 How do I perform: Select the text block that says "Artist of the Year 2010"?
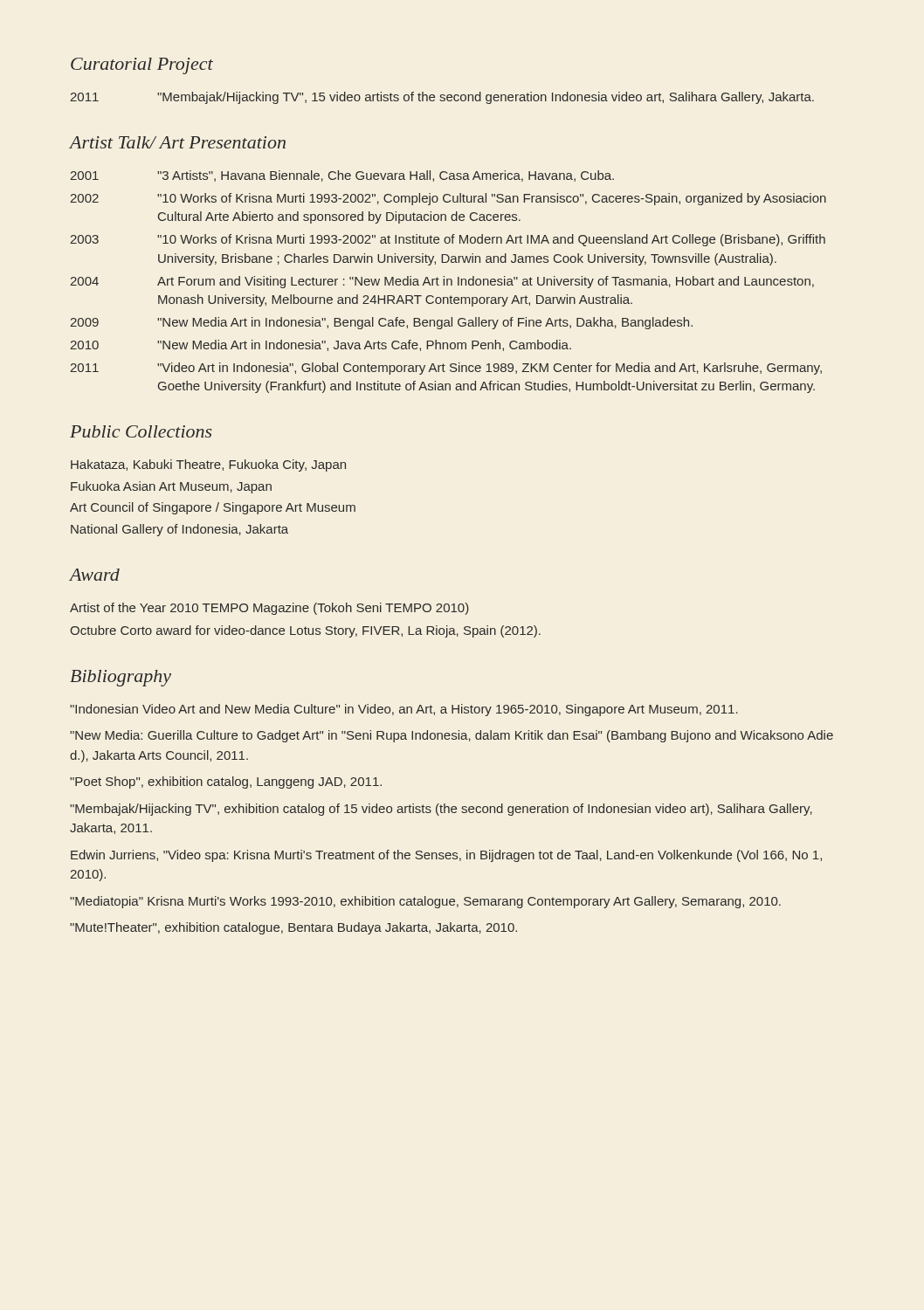pos(269,607)
